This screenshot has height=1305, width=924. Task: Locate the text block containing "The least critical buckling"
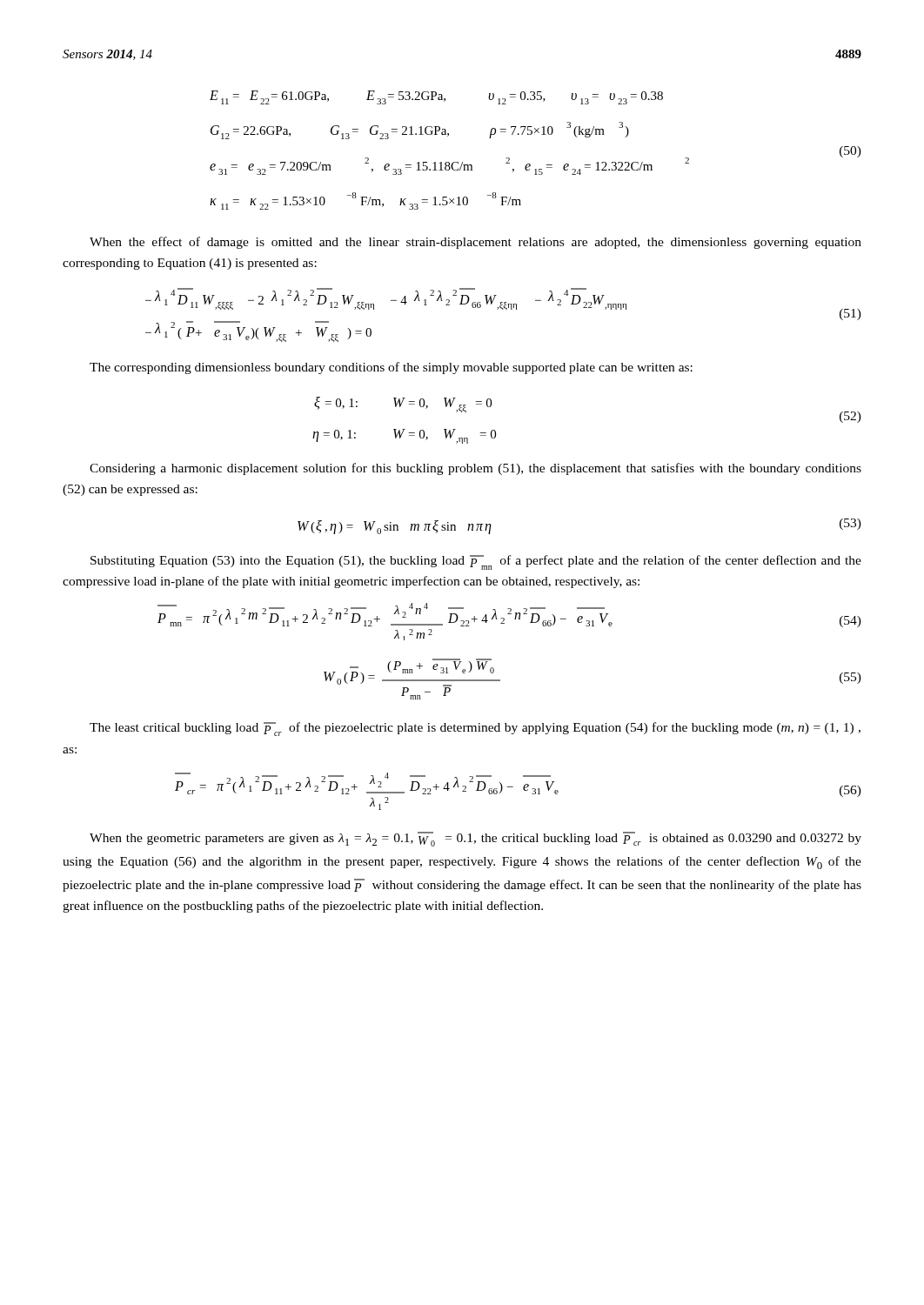click(462, 738)
